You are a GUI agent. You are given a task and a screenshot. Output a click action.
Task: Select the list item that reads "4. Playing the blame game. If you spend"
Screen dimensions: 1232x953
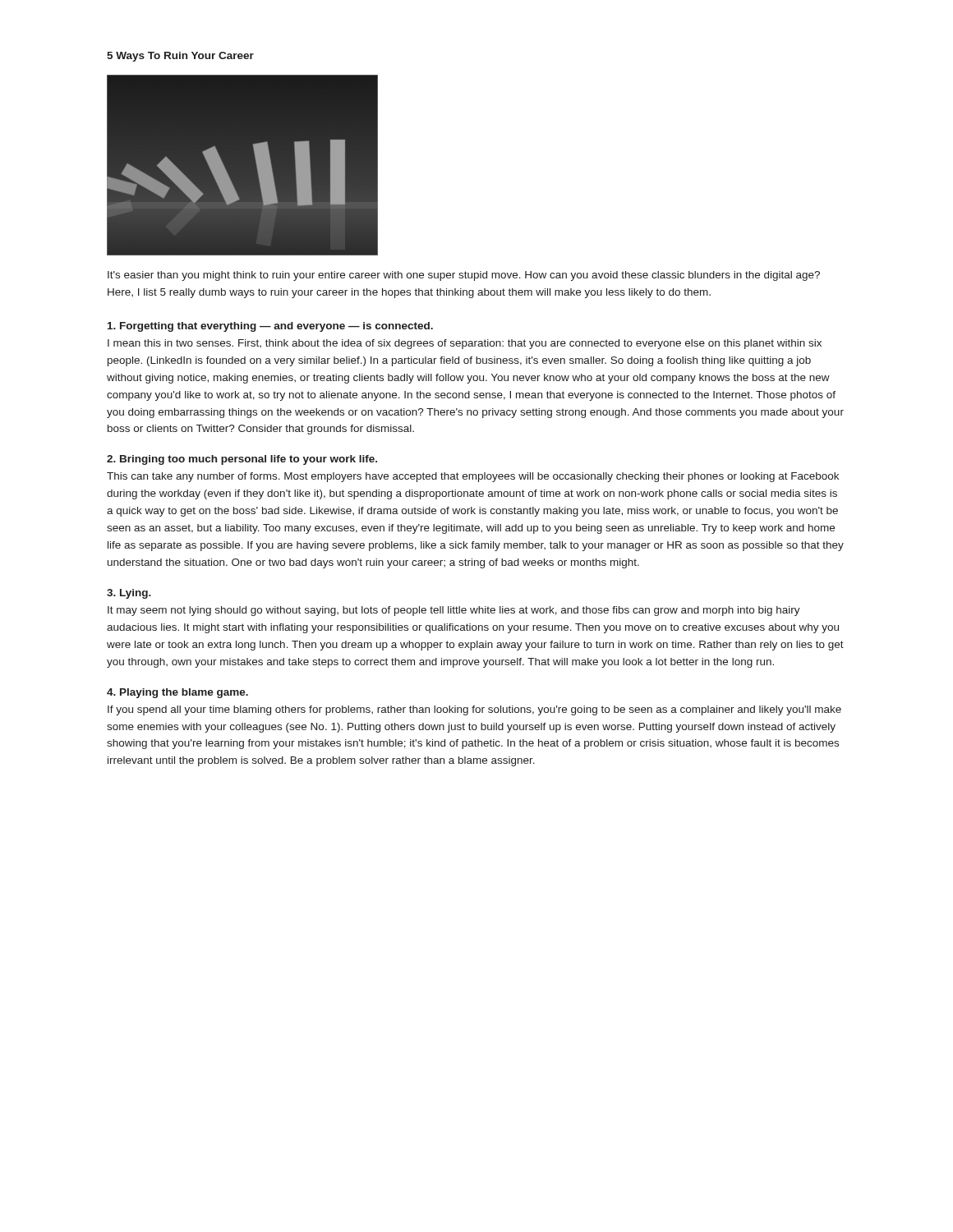coord(476,728)
